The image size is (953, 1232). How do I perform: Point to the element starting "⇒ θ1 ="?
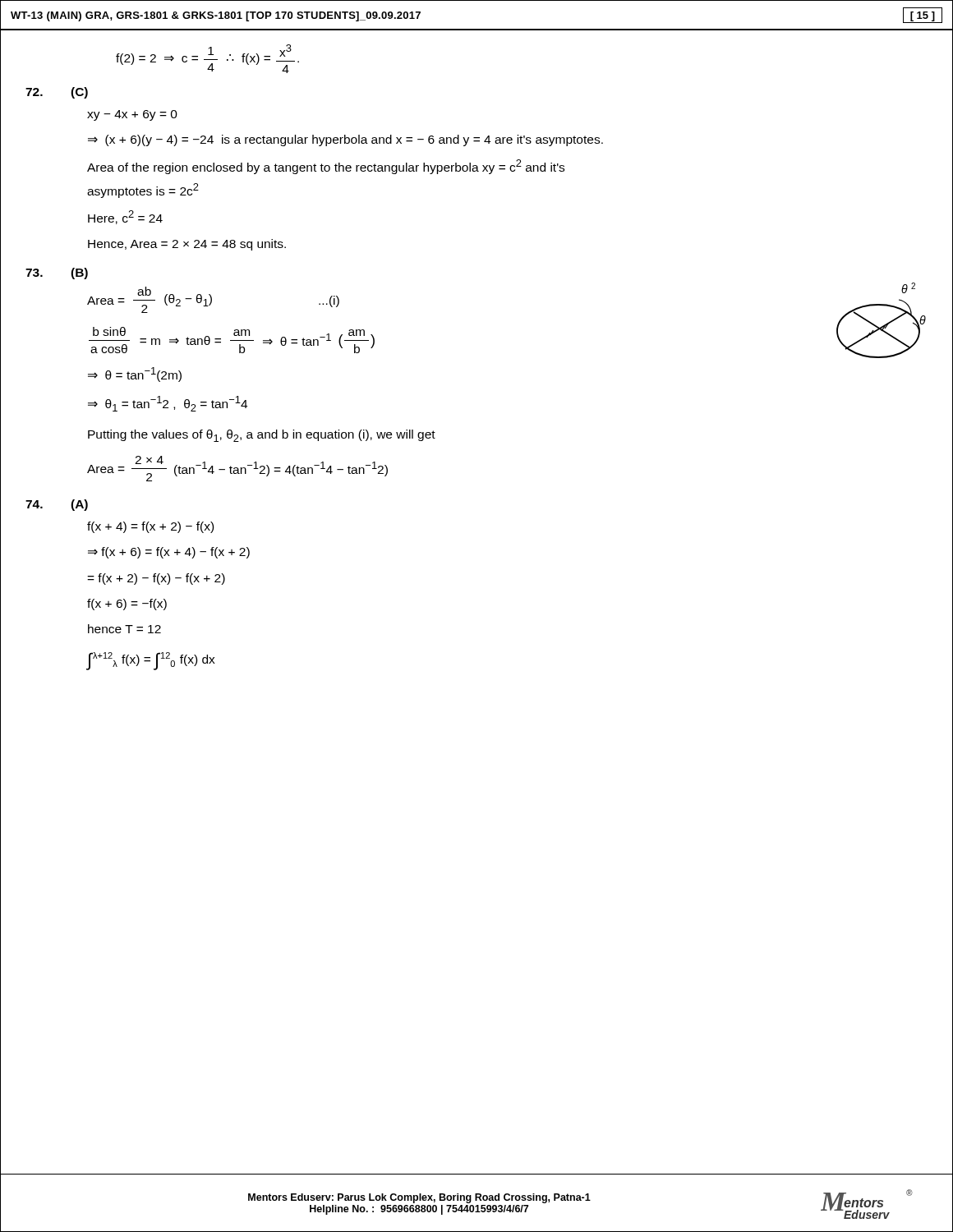(167, 404)
